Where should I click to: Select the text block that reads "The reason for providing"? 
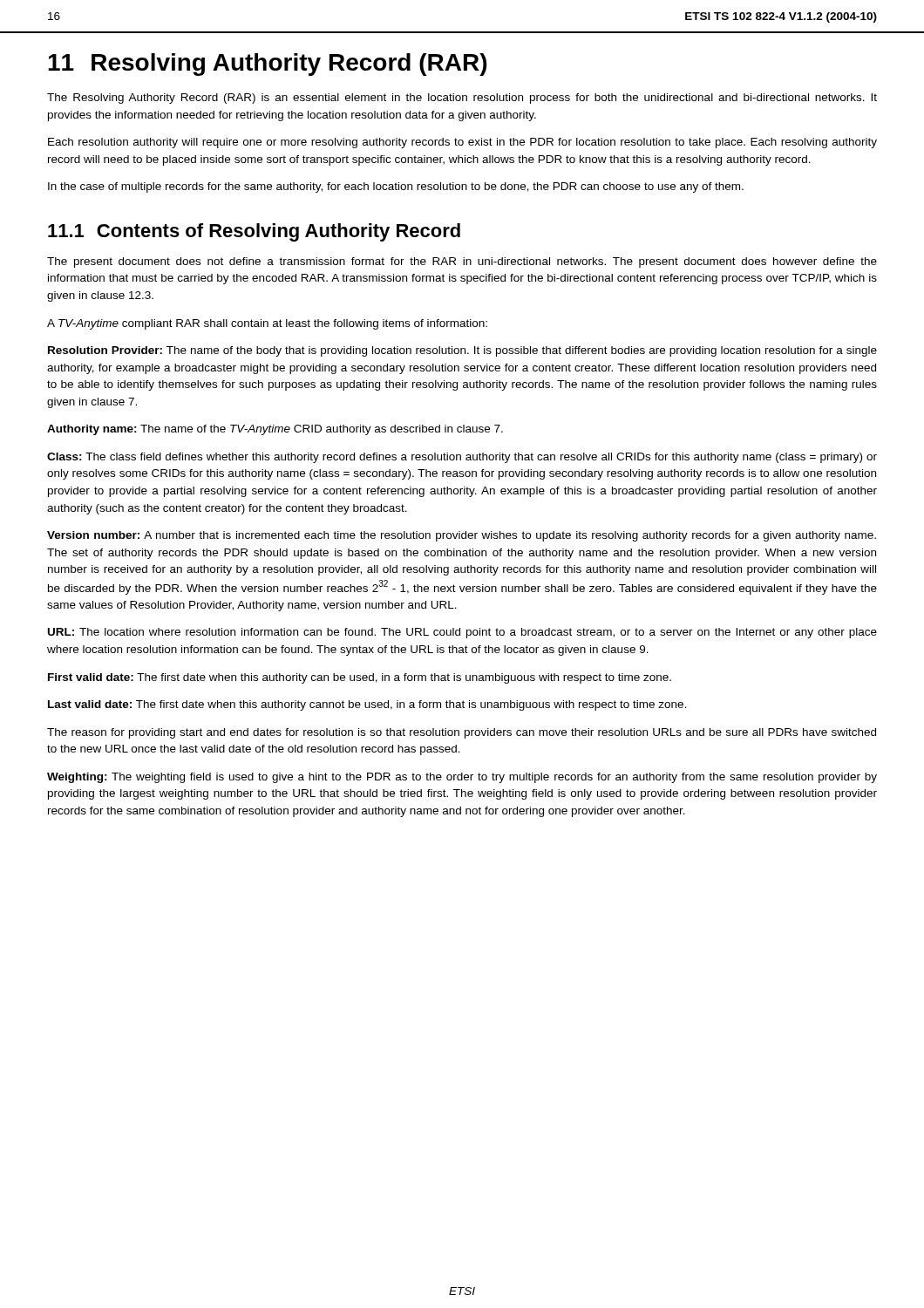click(x=462, y=741)
